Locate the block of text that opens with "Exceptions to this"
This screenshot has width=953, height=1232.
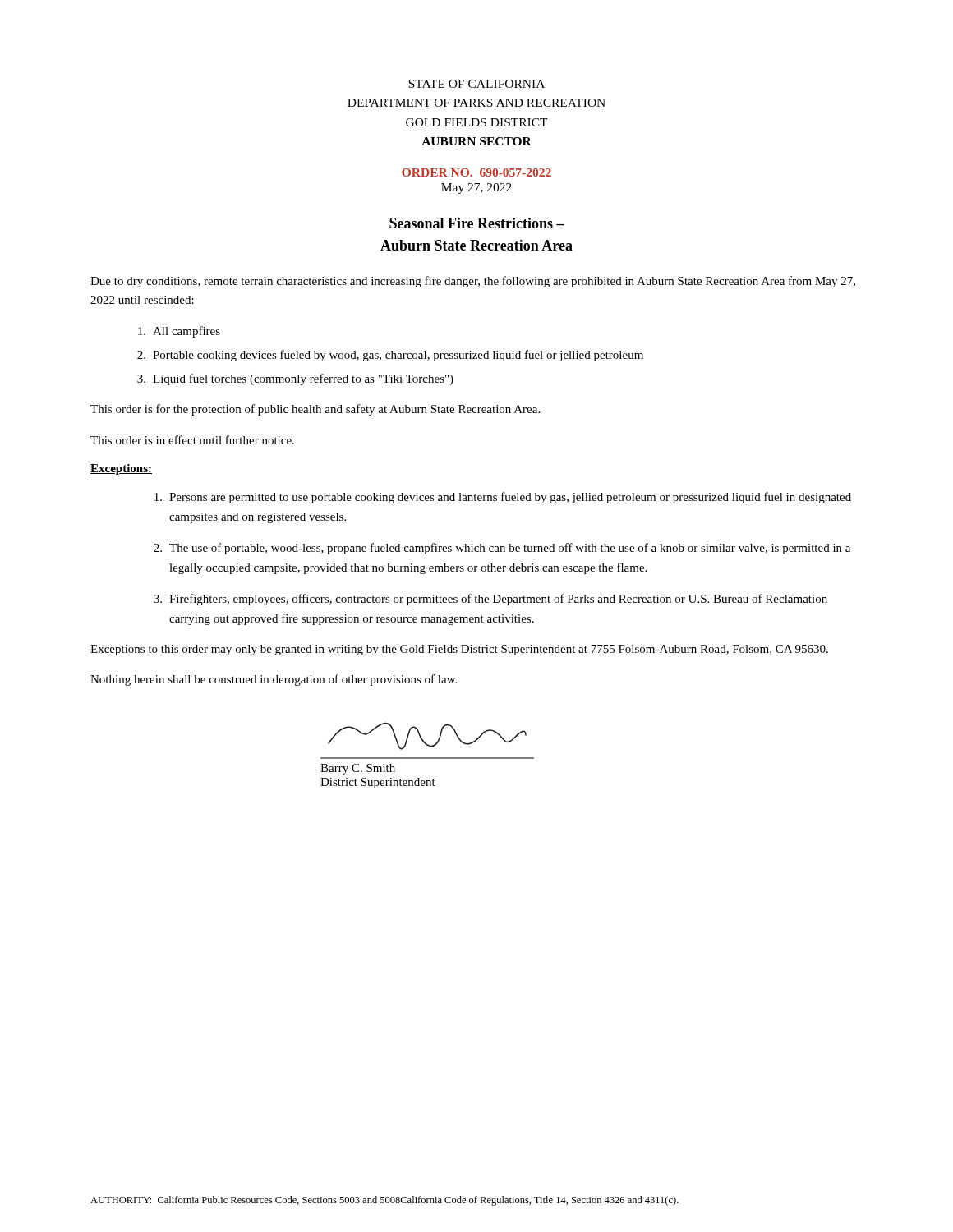click(459, 649)
